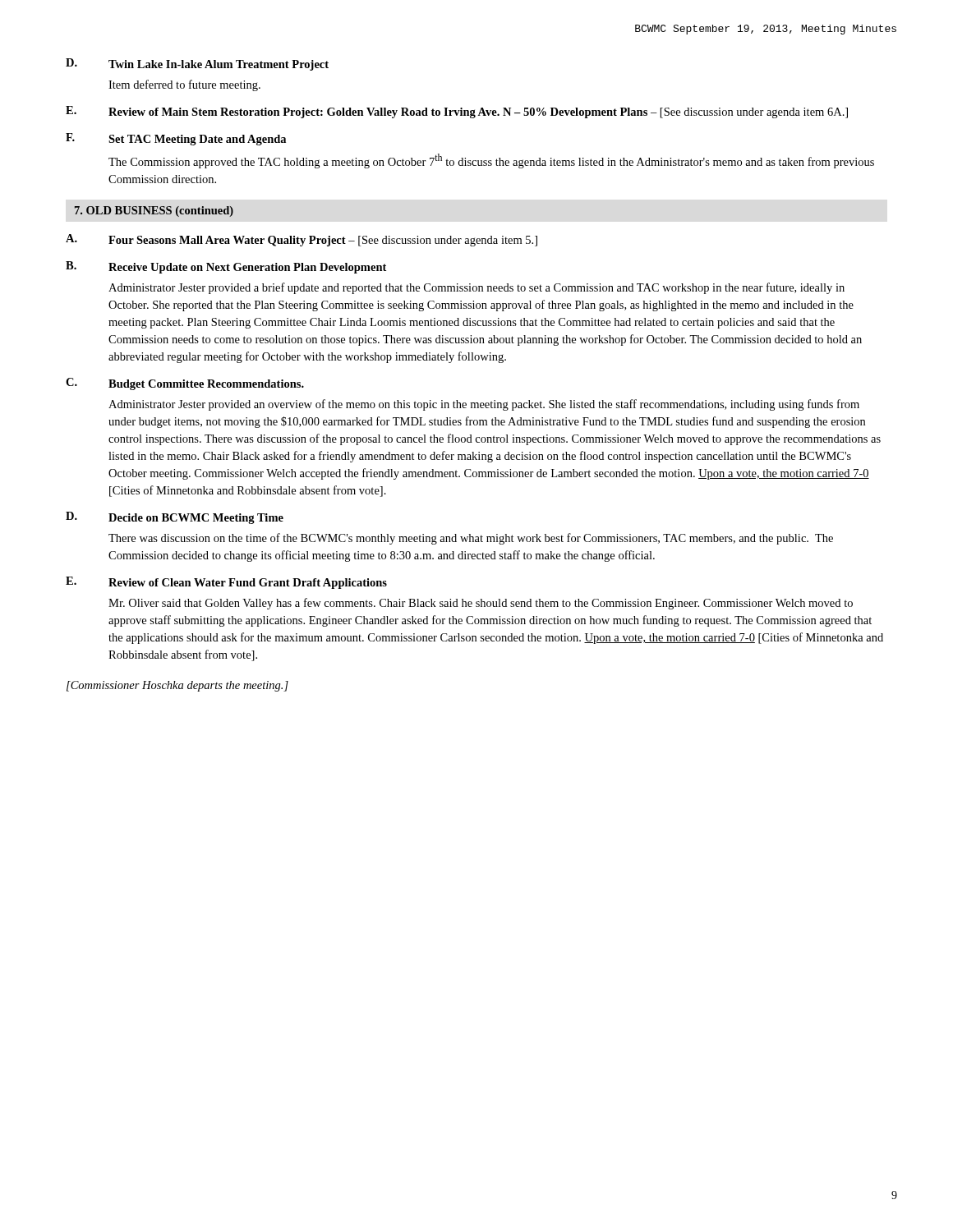Locate the section header with the text "7. OLD BUSINESS (continued)"
The image size is (953, 1232).
pyautogui.click(x=154, y=210)
